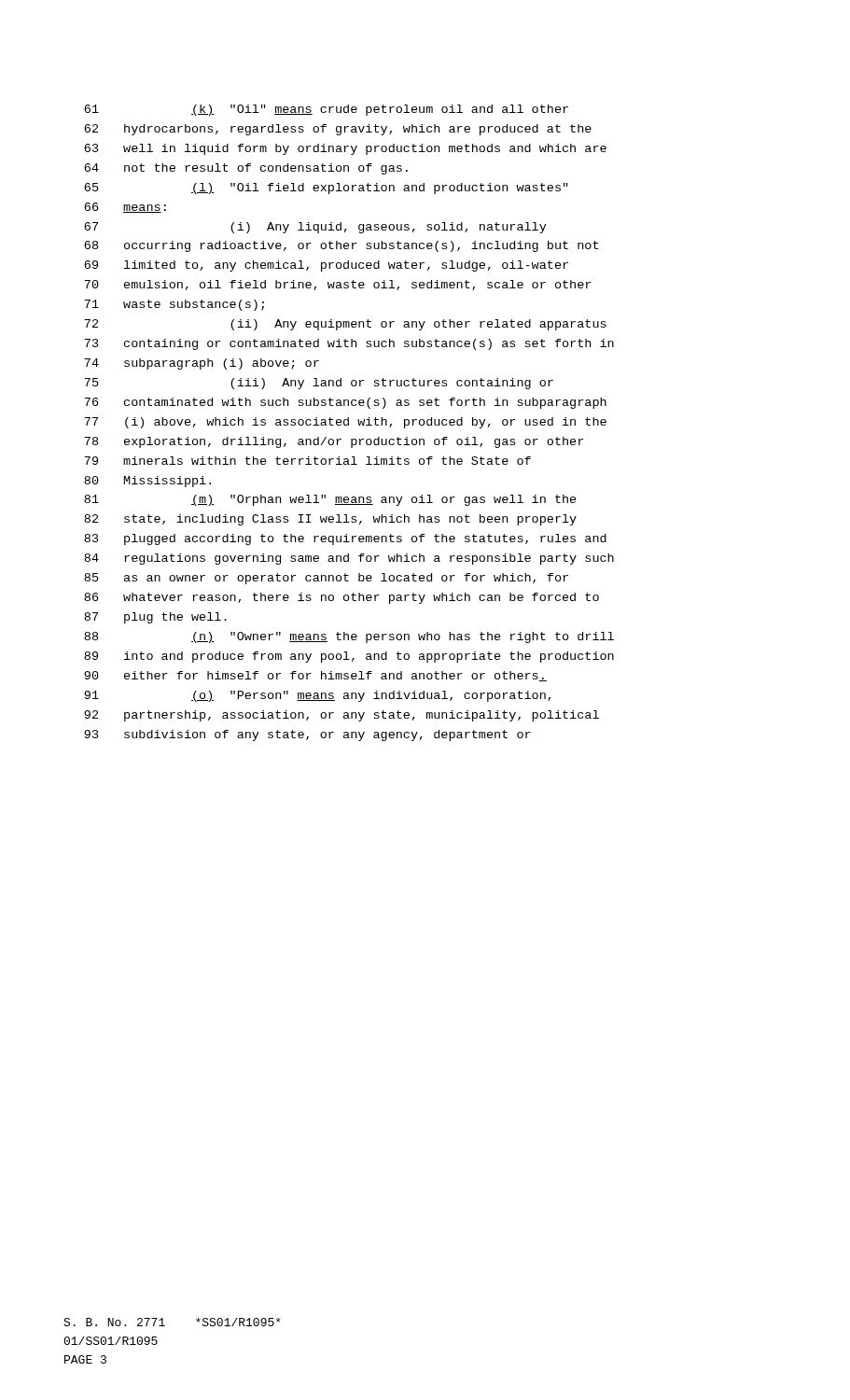
Task: Click the passage that begins "93 subdivision of any state,"
Action: click(x=297, y=735)
